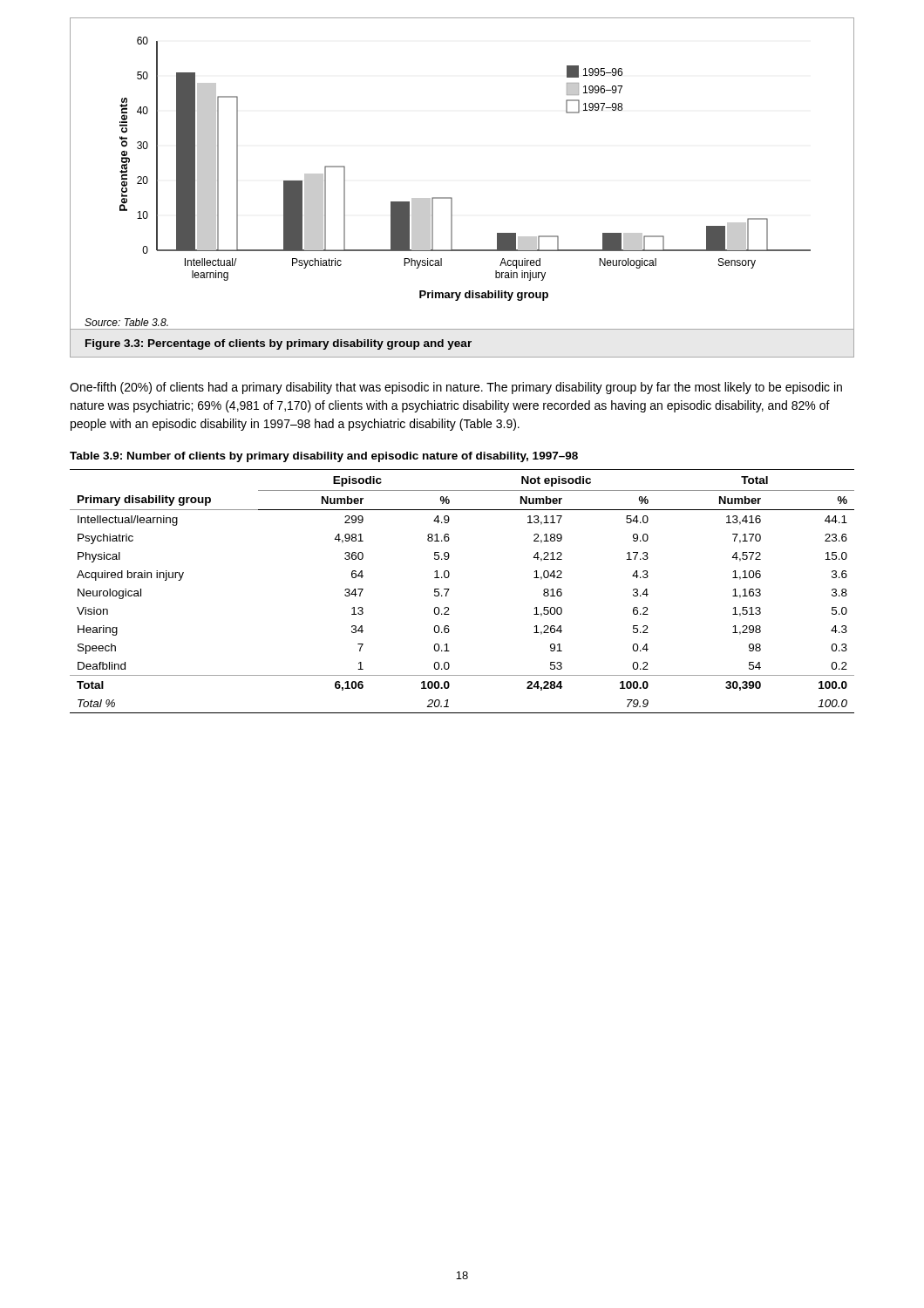Find the text block that reads "One-fifth (20%) of"
Viewport: 924px width, 1308px height.
(456, 405)
